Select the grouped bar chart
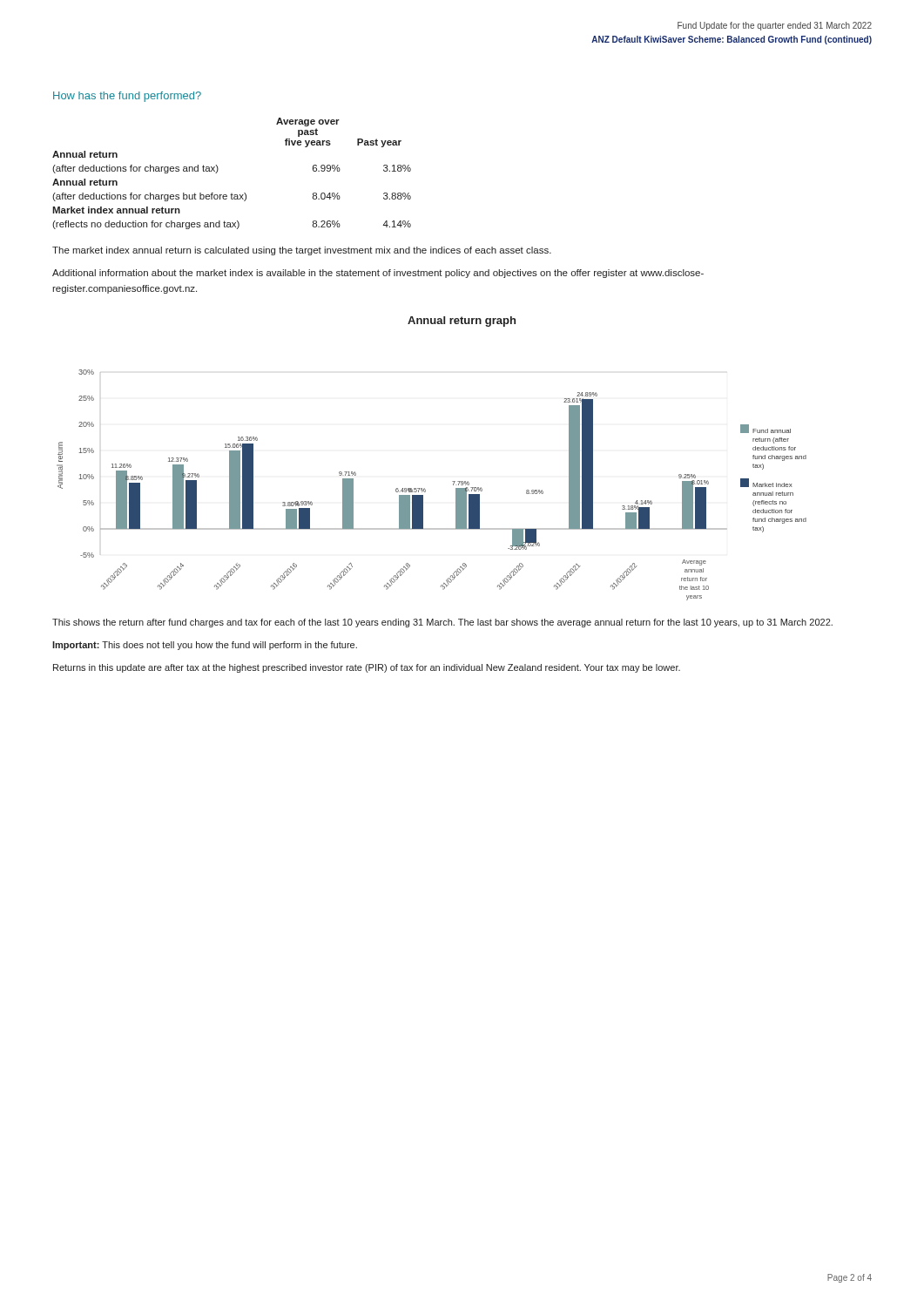Screen dimensions: 1307x924 point(466,467)
